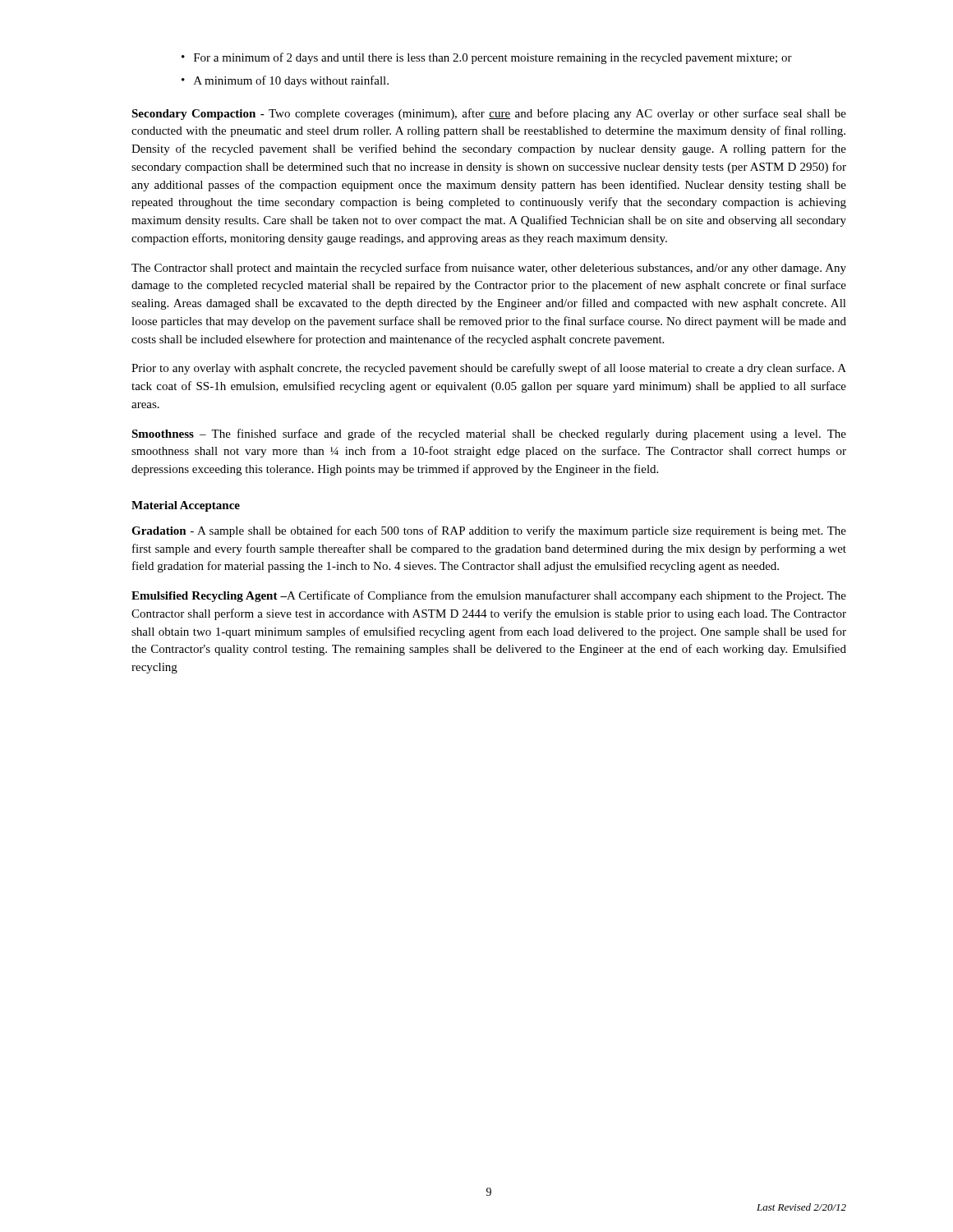This screenshot has height=1232, width=953.
Task: Navigate to the passage starting "• For a"
Action: 486,58
